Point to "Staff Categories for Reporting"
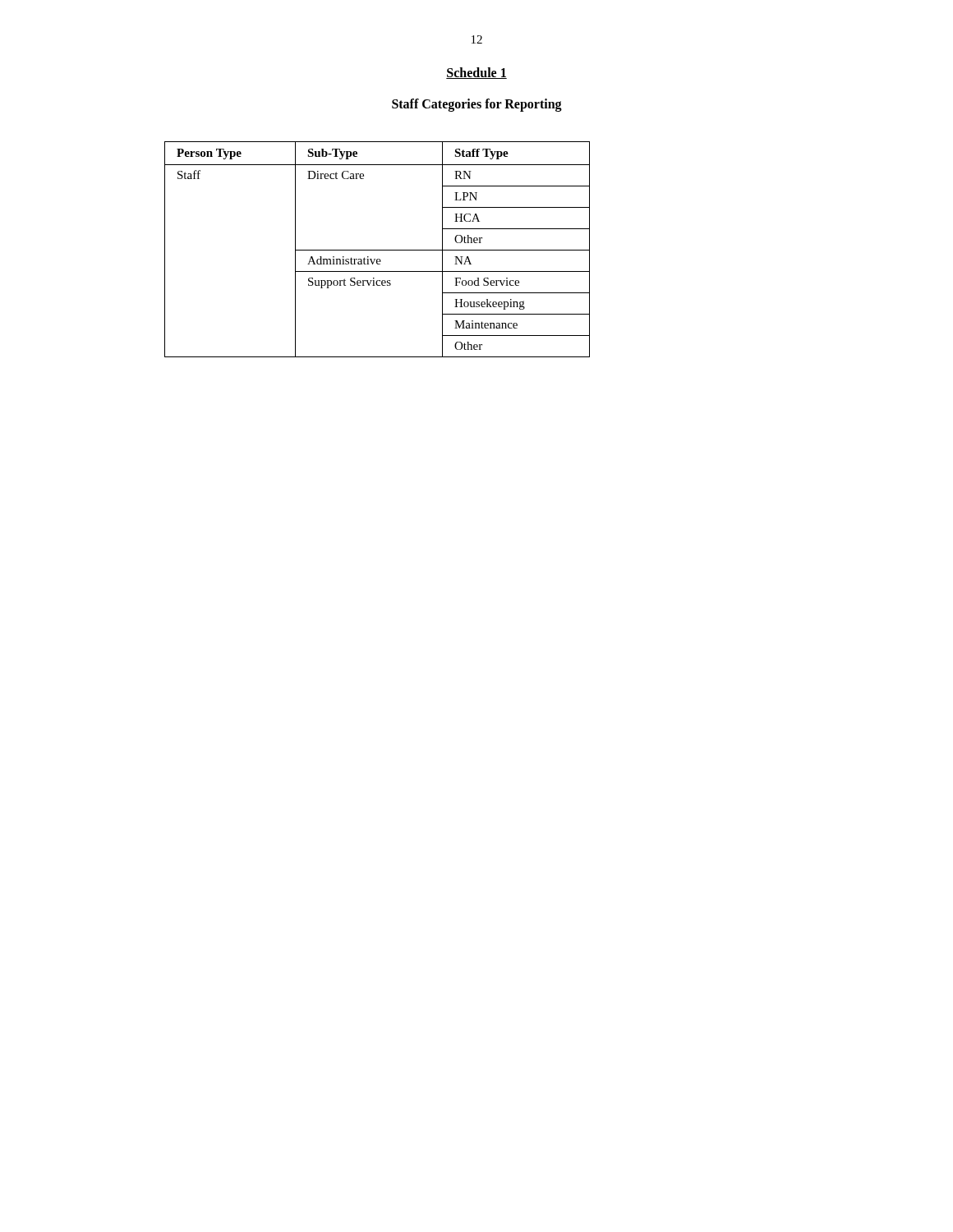Viewport: 953px width, 1232px height. [476, 104]
